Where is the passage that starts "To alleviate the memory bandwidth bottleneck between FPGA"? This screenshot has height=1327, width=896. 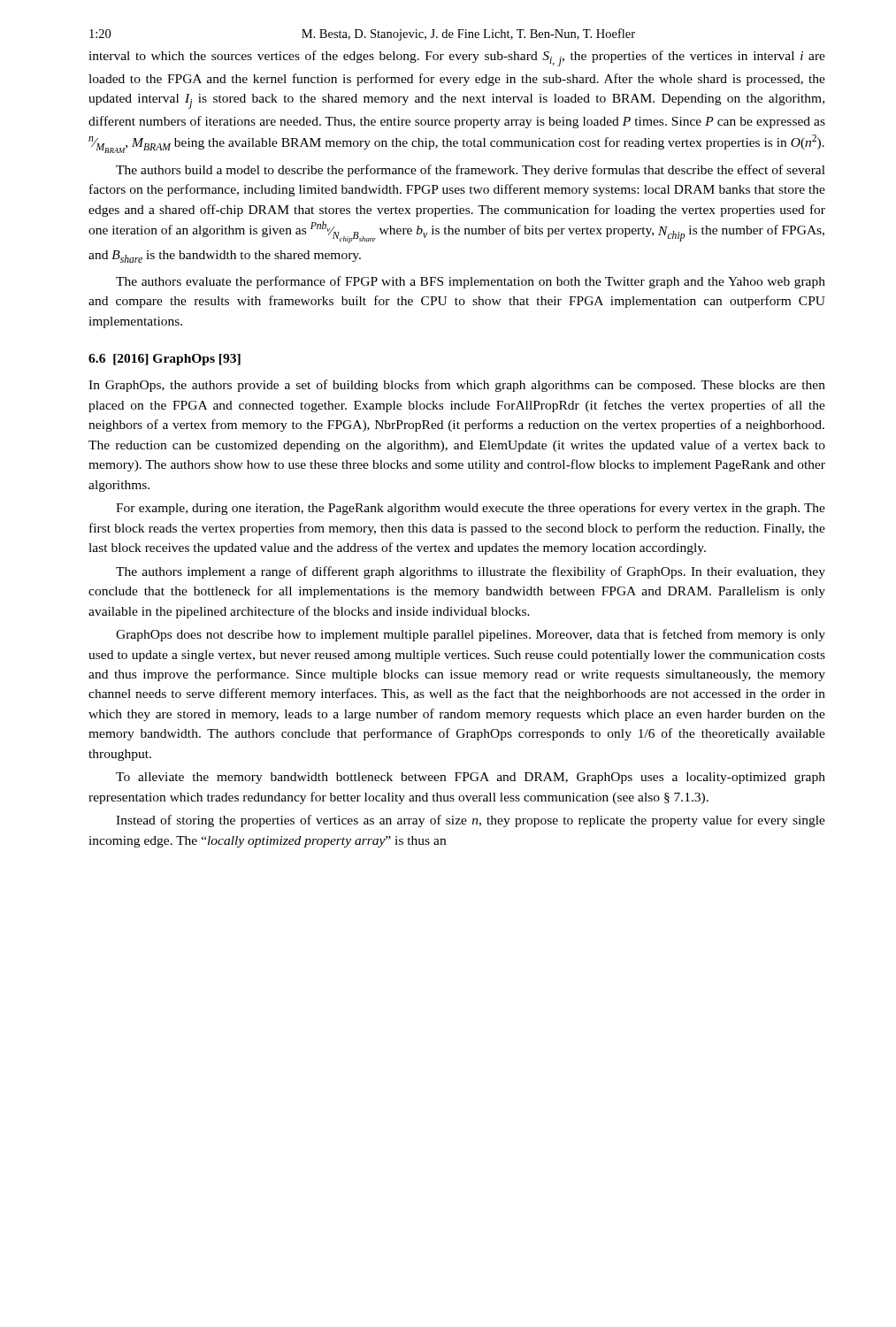(457, 787)
